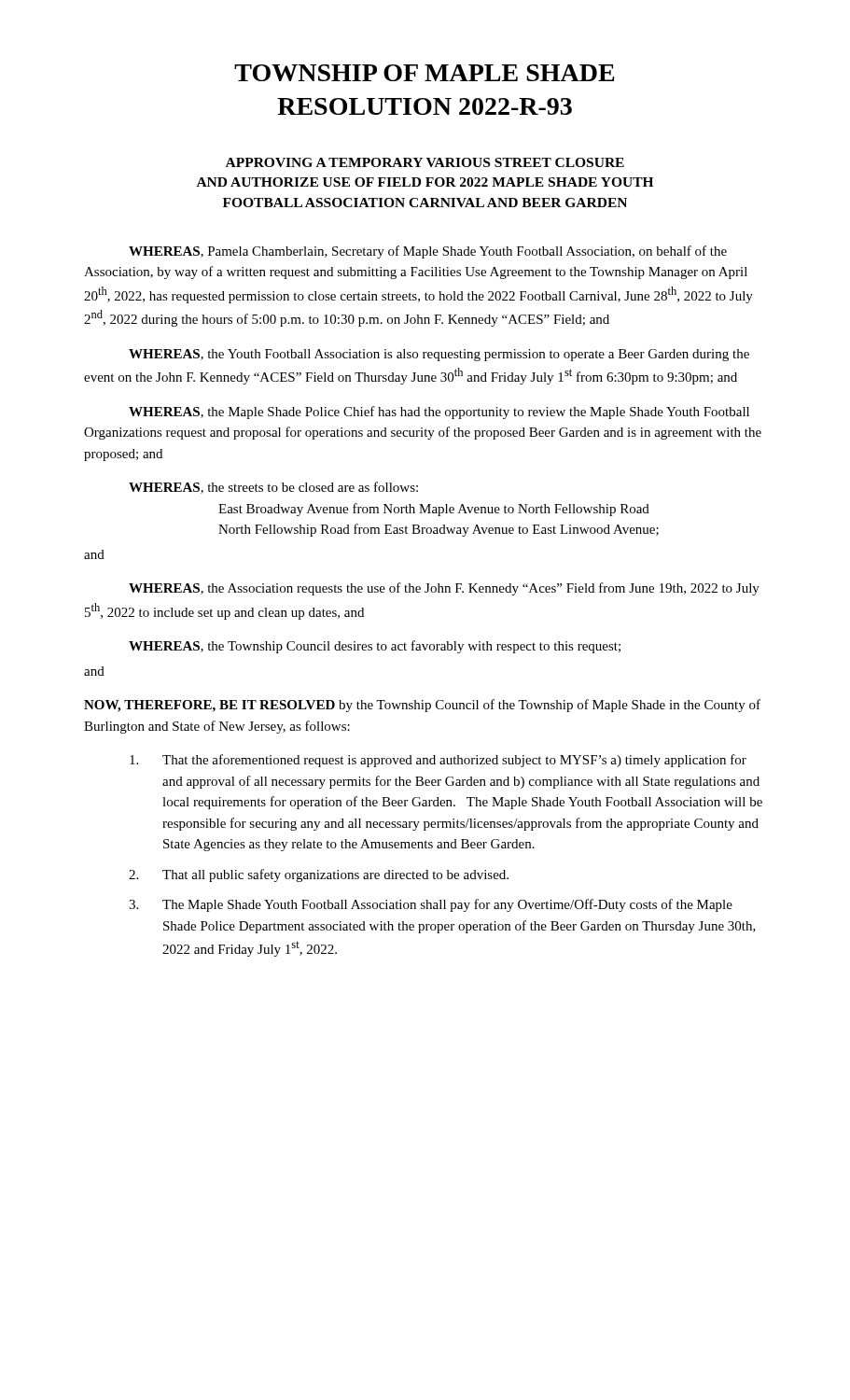The width and height of the screenshot is (850, 1400).
Task: Find the list item containing "That the aforementioned request is"
Action: (447, 802)
